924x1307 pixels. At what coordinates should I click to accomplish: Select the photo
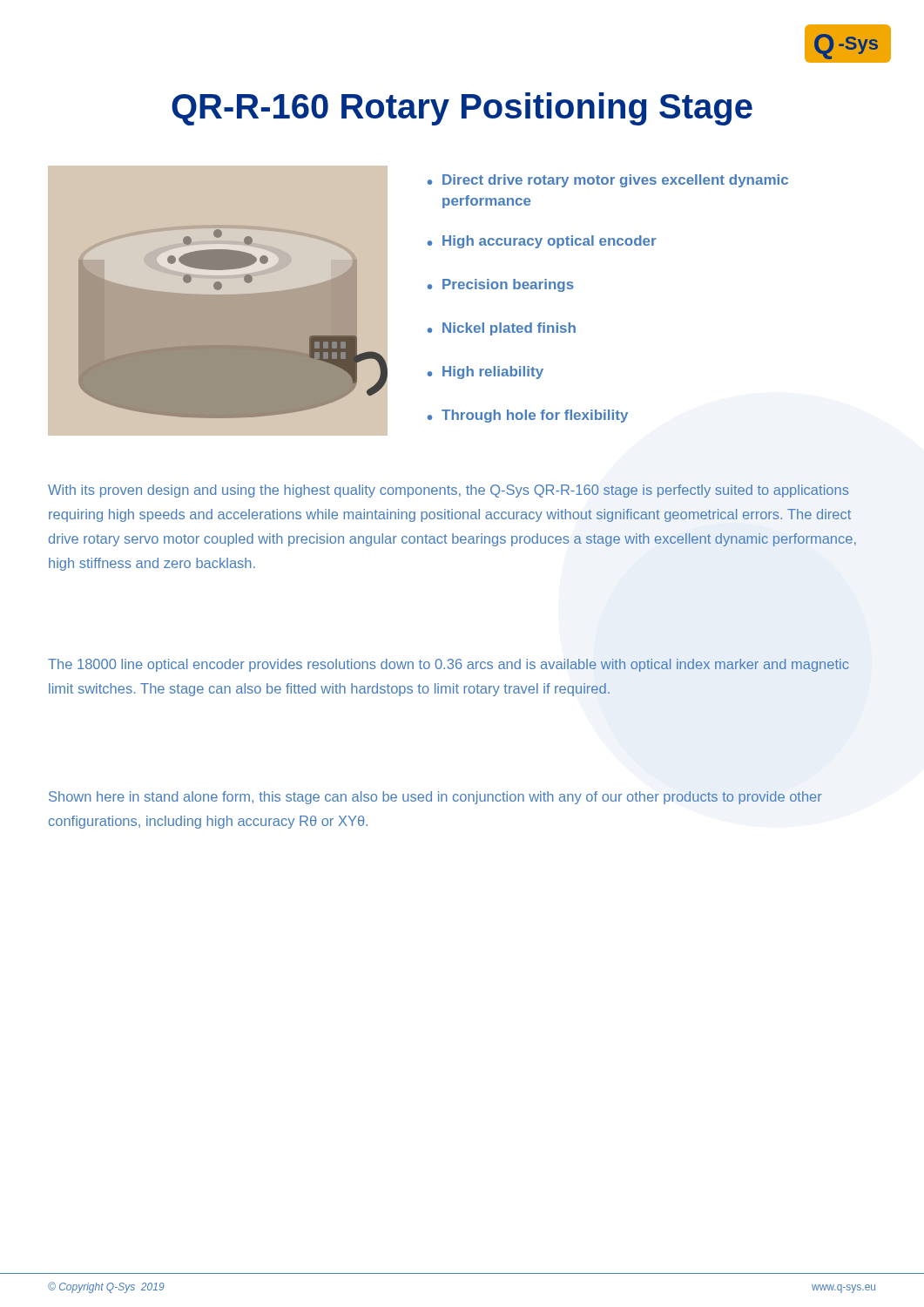coord(218,301)
